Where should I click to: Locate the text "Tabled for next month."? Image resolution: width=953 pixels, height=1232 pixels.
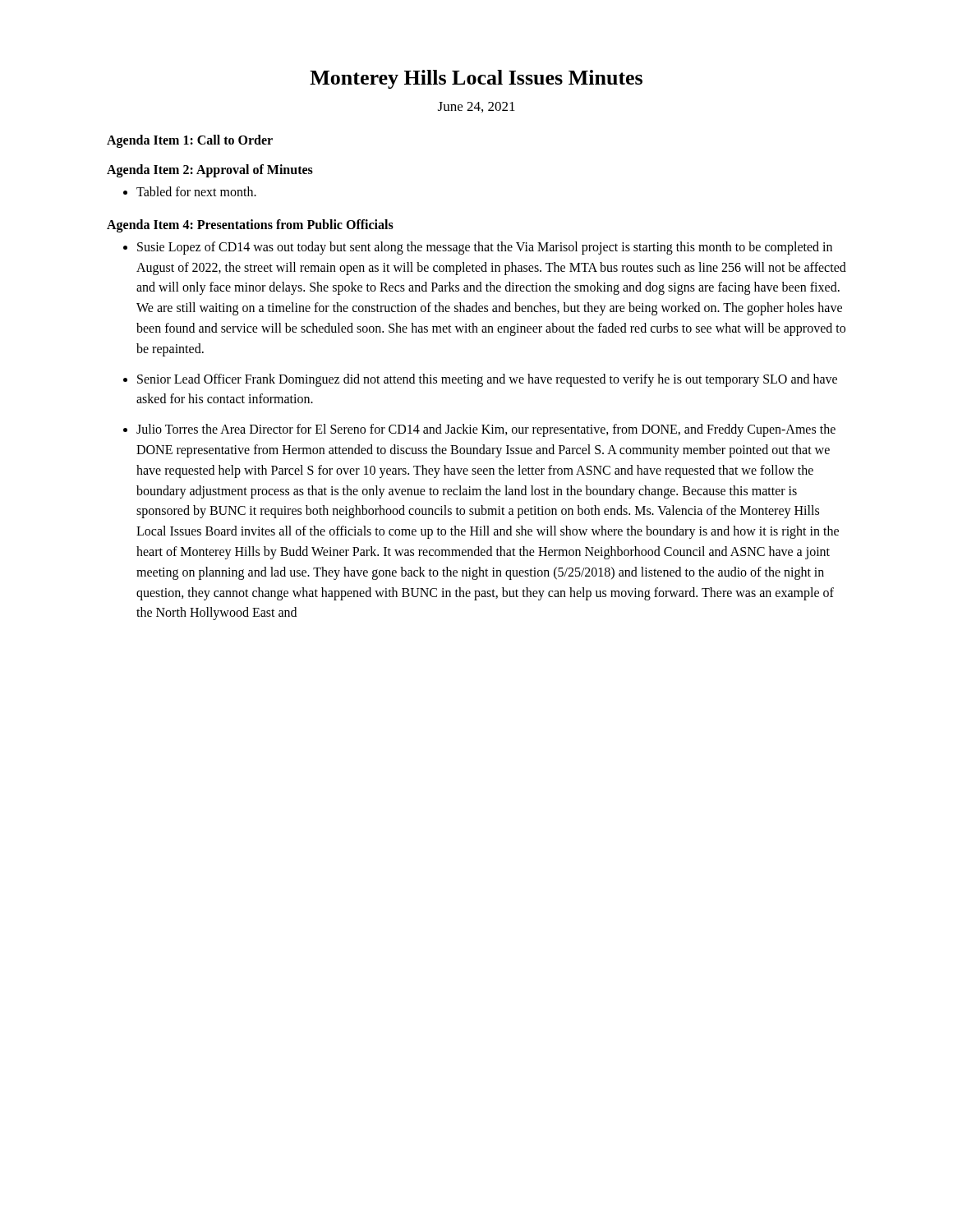click(x=197, y=192)
